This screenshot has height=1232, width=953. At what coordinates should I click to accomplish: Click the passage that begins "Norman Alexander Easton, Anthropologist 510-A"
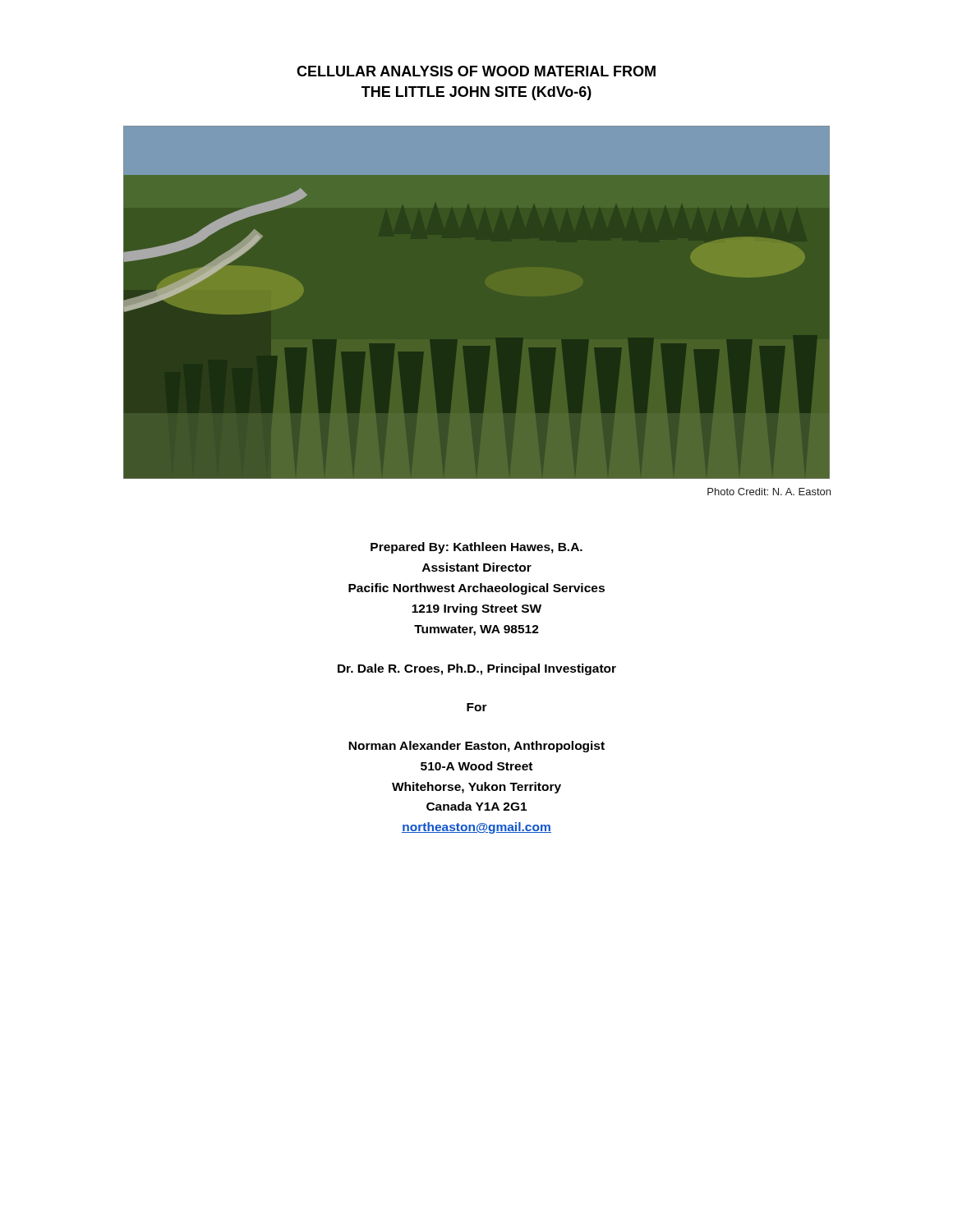tap(476, 787)
